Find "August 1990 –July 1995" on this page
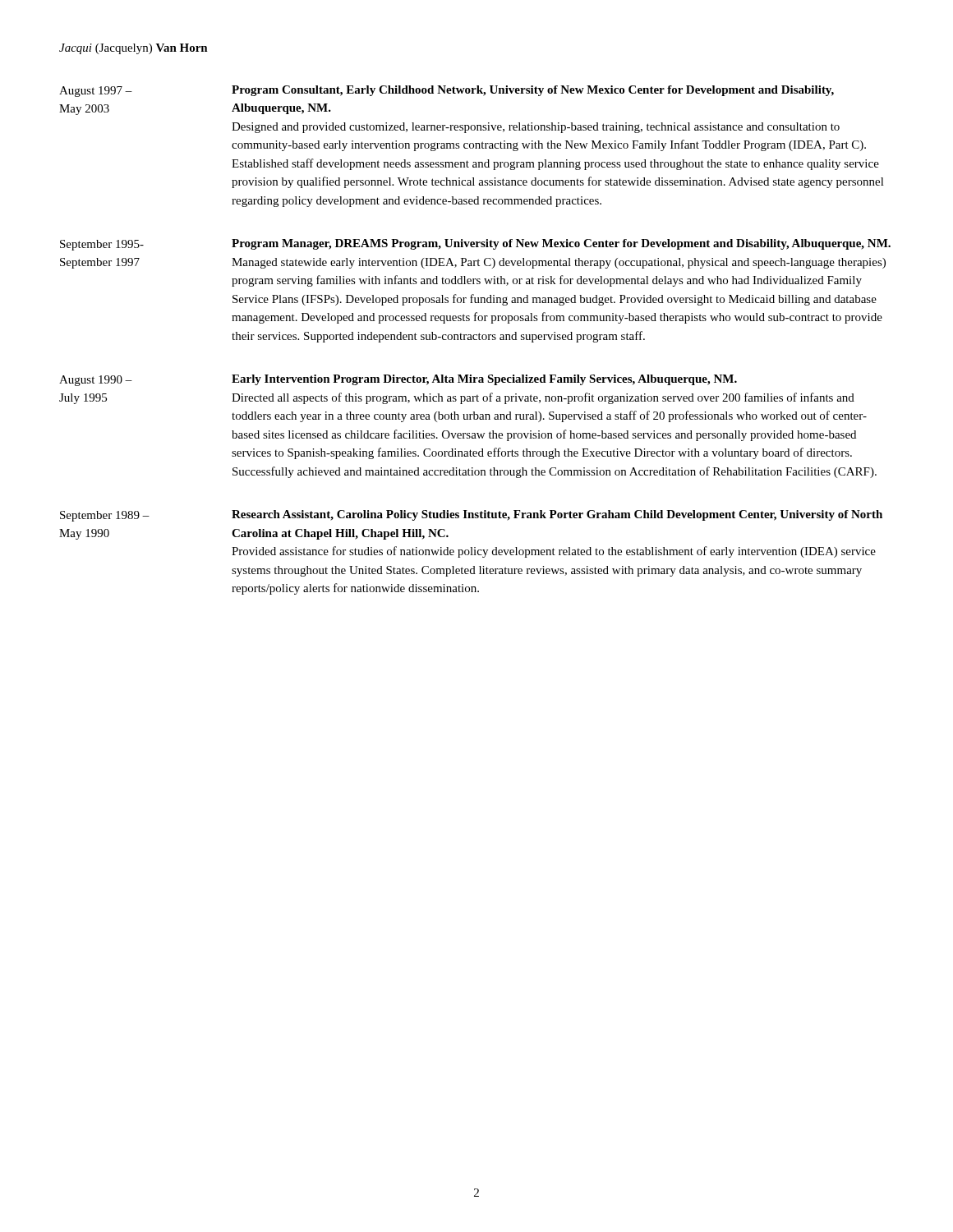 coord(95,389)
